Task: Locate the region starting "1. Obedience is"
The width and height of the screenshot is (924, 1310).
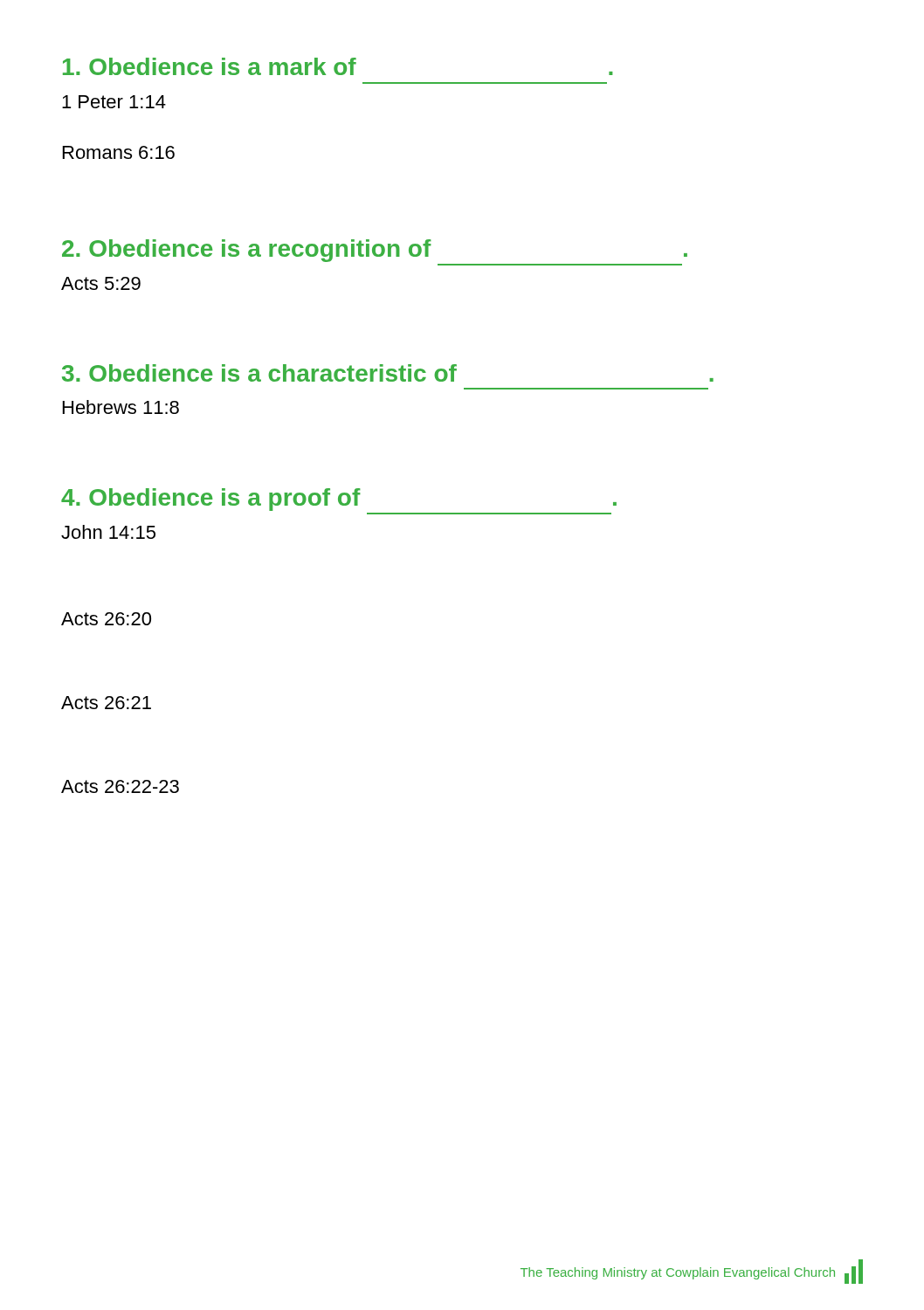Action: (462, 84)
